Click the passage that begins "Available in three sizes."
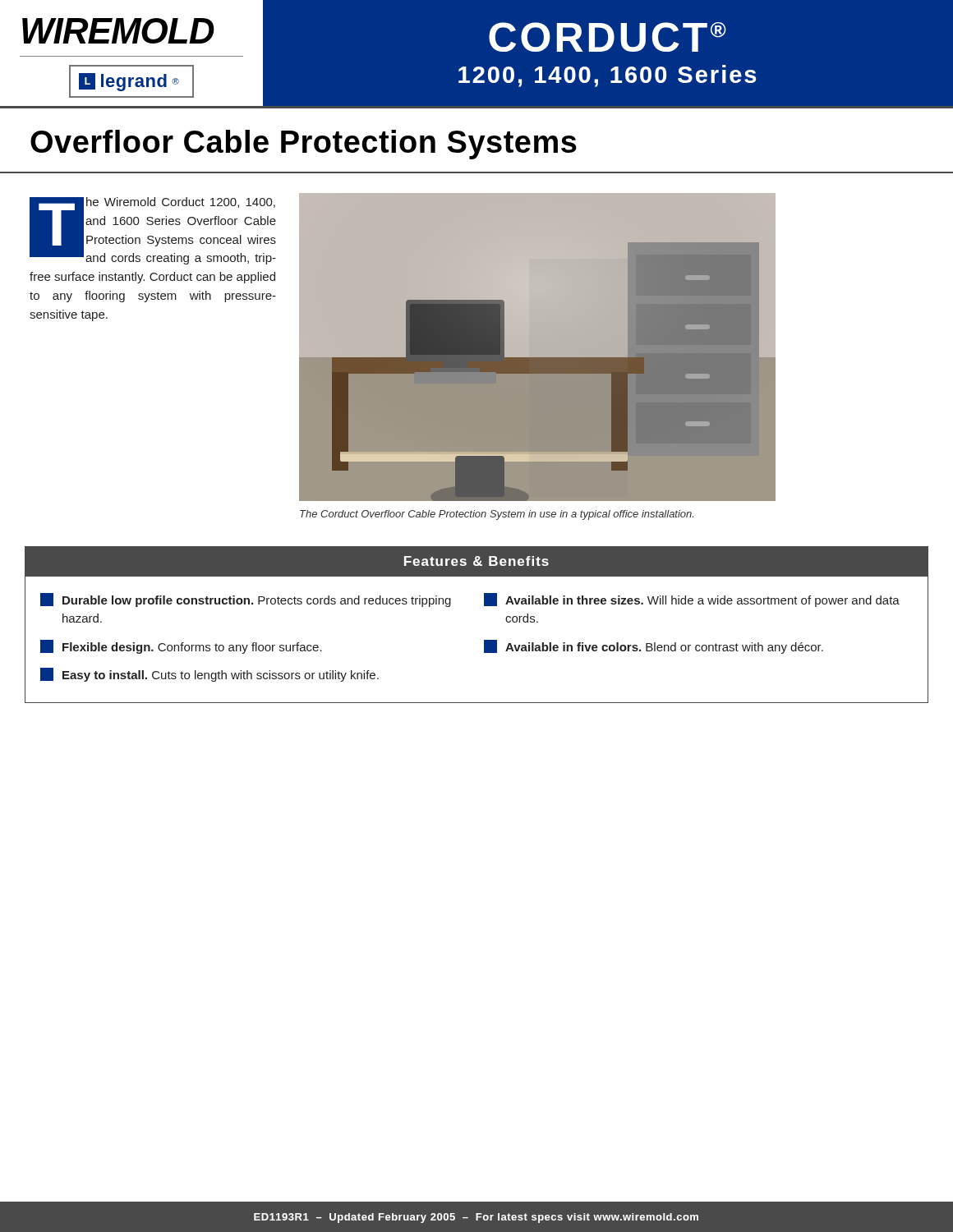 click(696, 609)
